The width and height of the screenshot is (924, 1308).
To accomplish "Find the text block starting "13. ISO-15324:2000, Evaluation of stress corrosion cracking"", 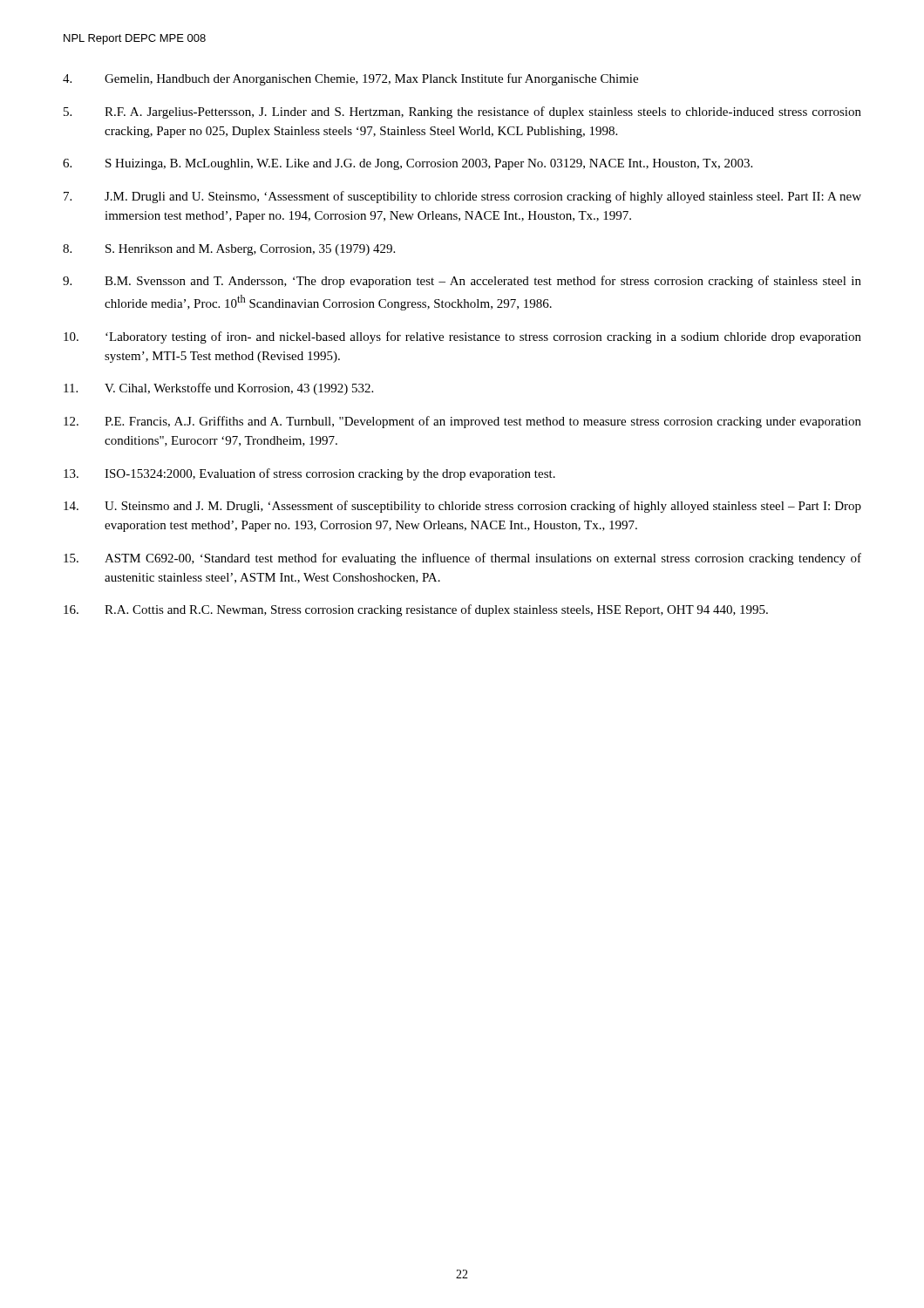I will [x=462, y=474].
